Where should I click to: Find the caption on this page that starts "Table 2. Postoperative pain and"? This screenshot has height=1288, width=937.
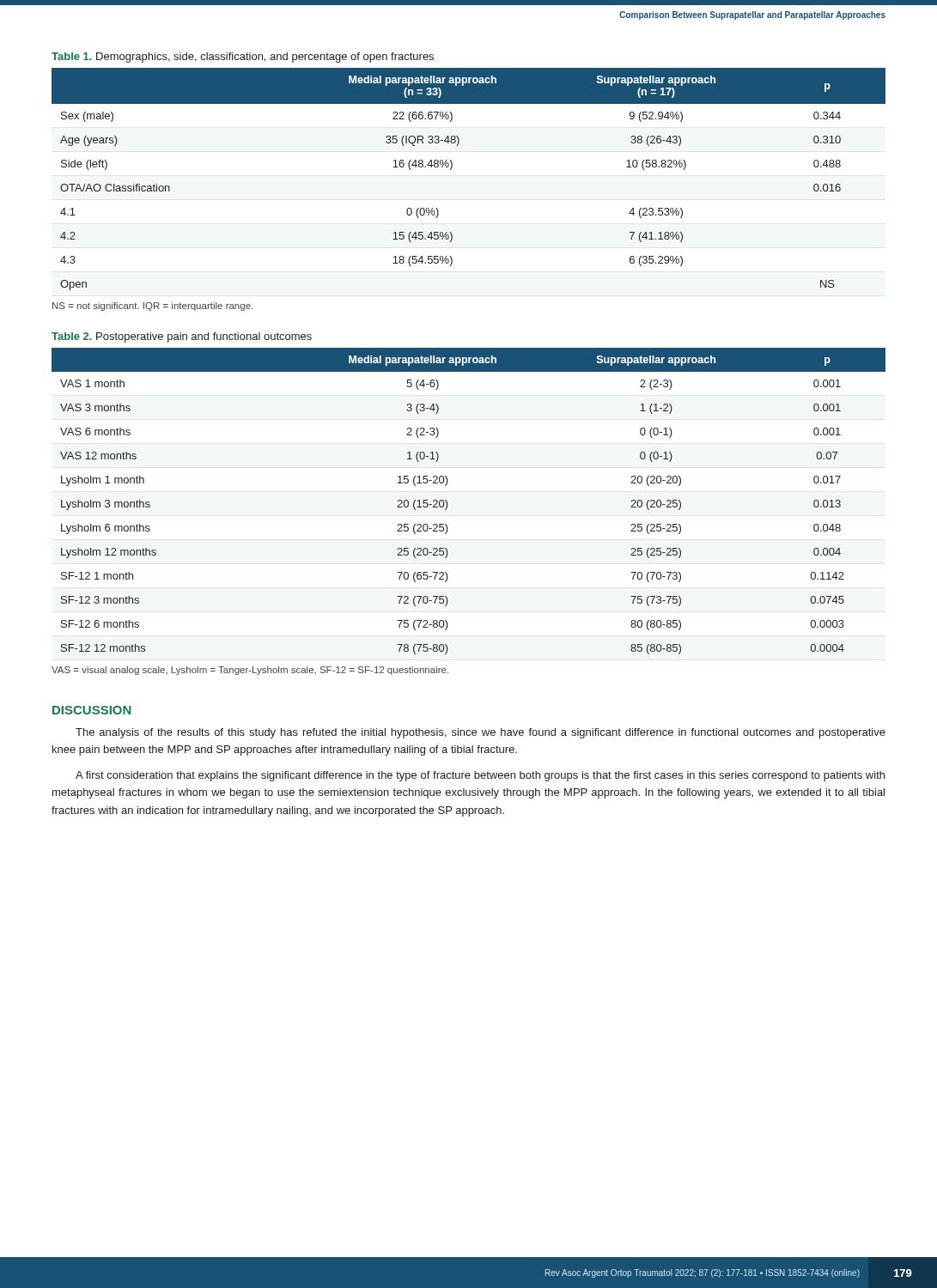[182, 336]
